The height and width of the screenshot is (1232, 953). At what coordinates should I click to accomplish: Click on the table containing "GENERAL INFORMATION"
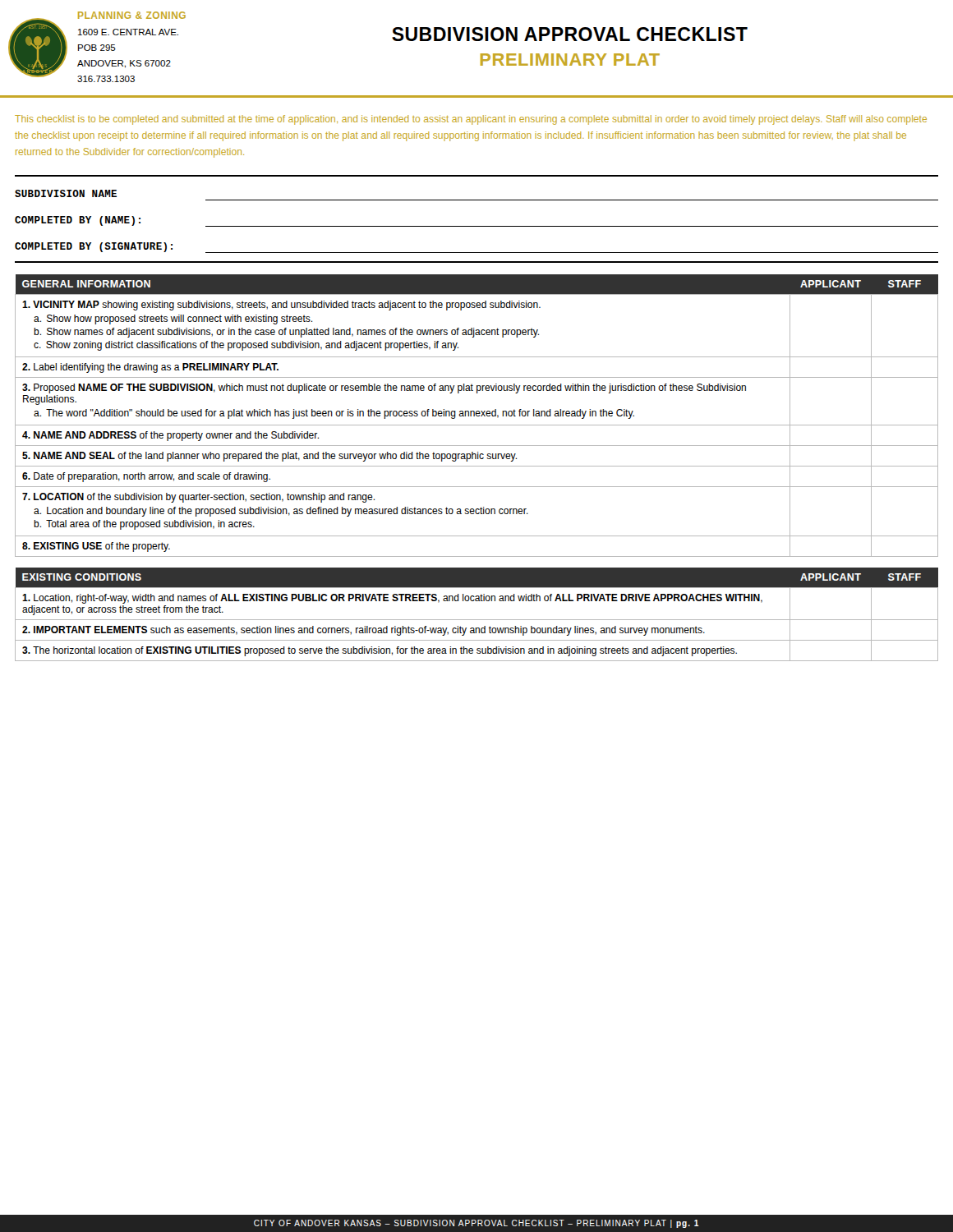coord(476,416)
